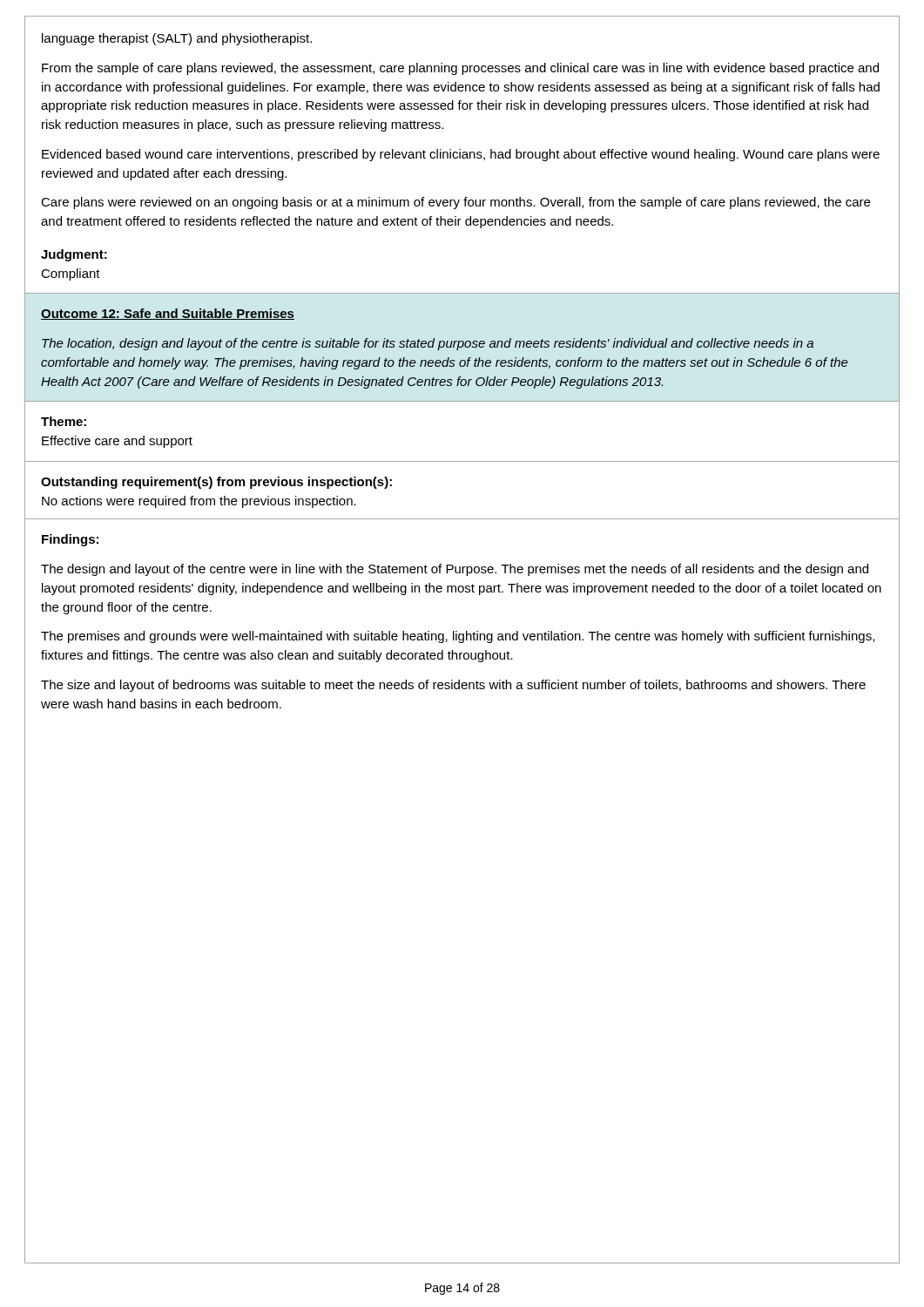Locate the passage starting "Outstanding requirement(s) from"

pos(216,483)
